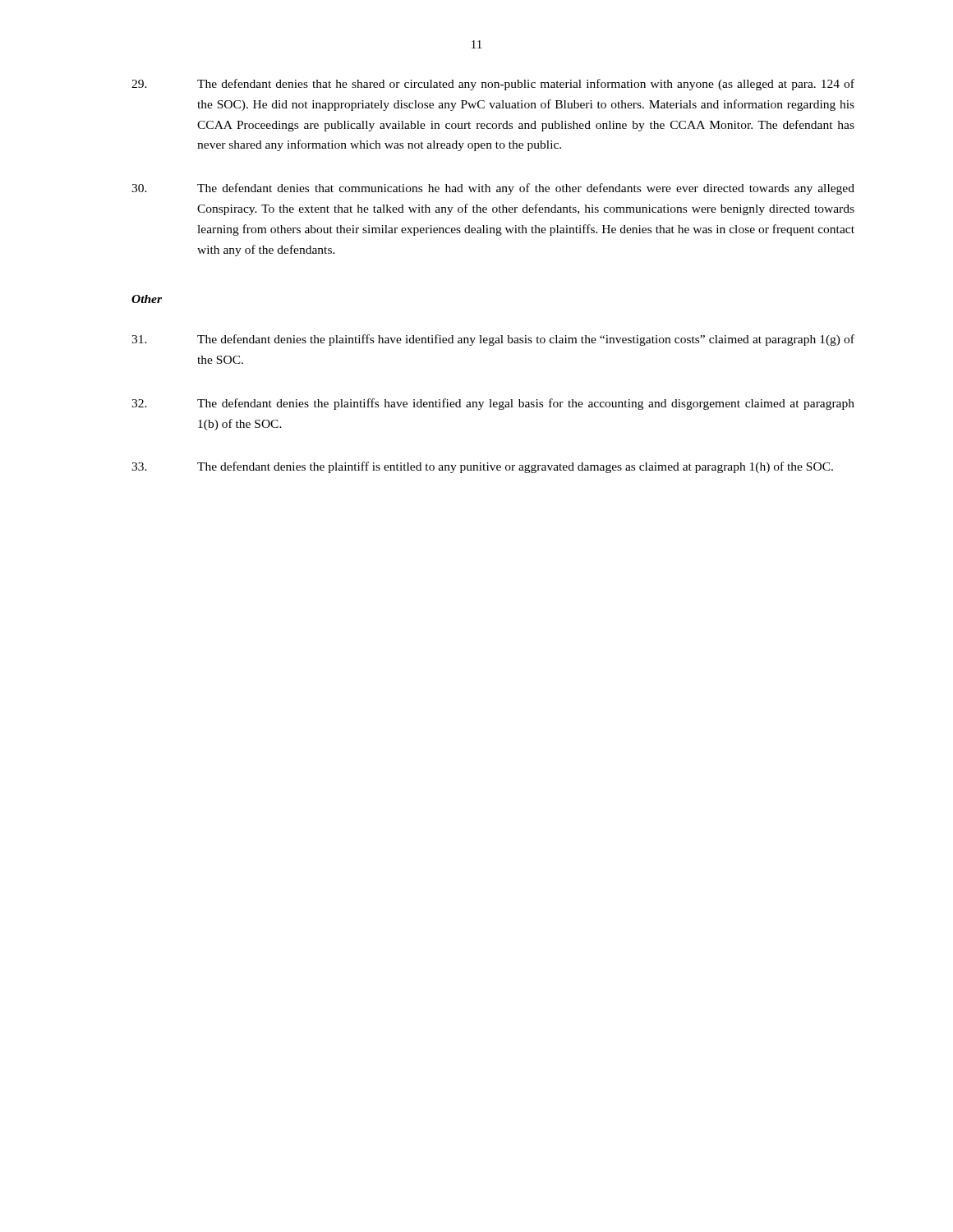Select the list item that reads "30. The defendant denies that communications he"
Image resolution: width=953 pixels, height=1232 pixels.
tap(493, 219)
